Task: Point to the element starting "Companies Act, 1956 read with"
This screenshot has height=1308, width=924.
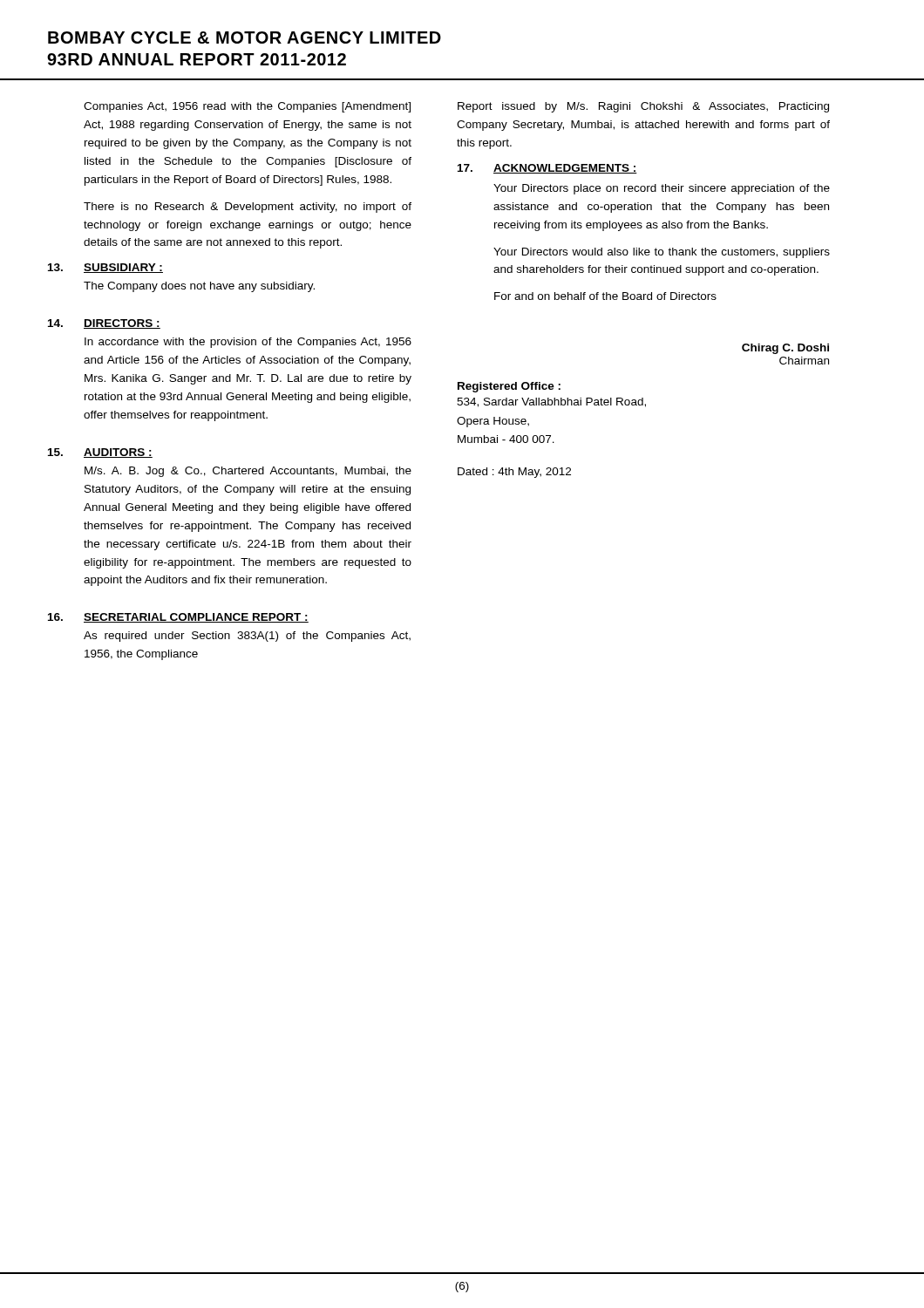Action: click(x=248, y=142)
